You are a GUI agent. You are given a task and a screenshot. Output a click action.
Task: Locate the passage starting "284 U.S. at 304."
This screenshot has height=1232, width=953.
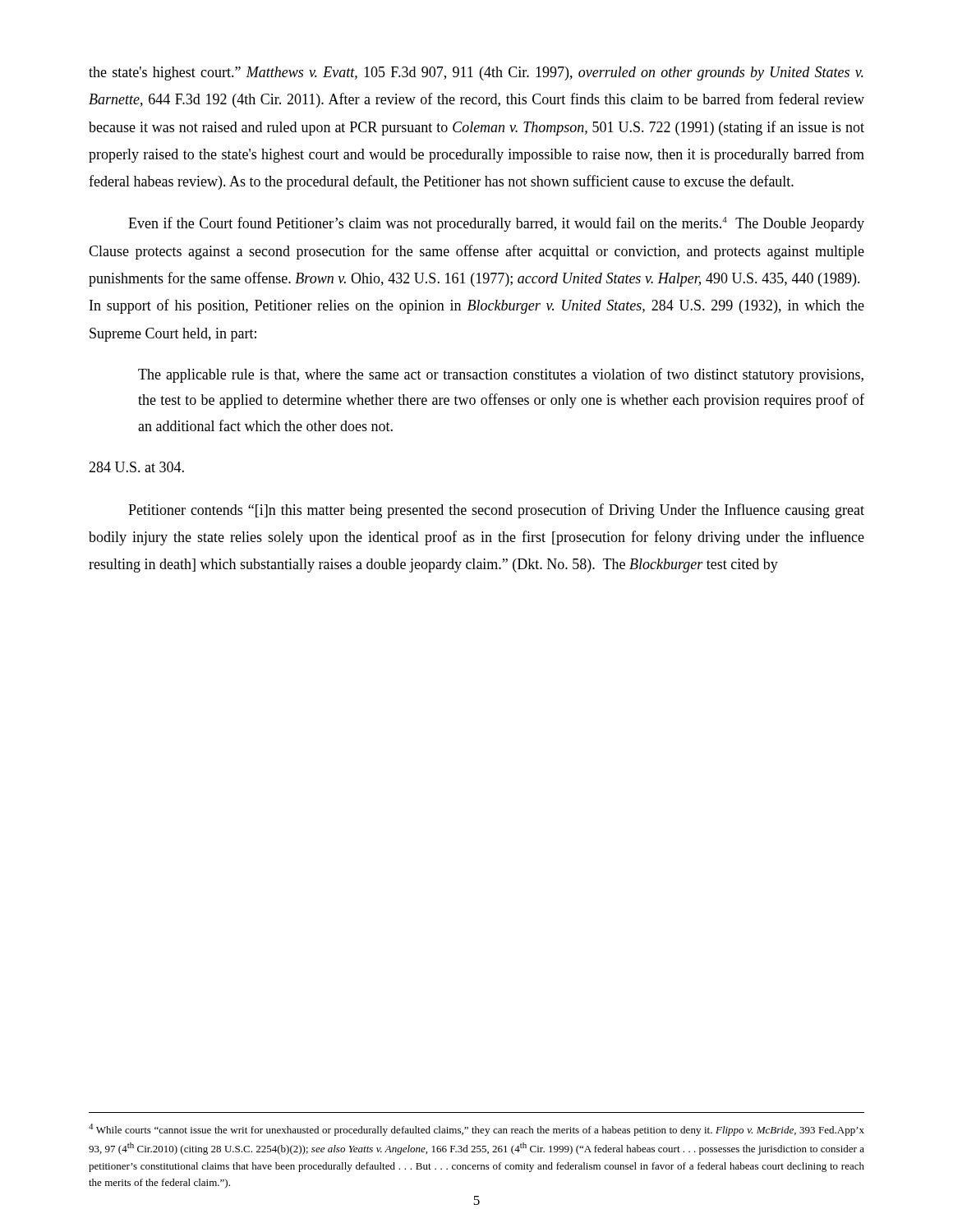coord(137,468)
